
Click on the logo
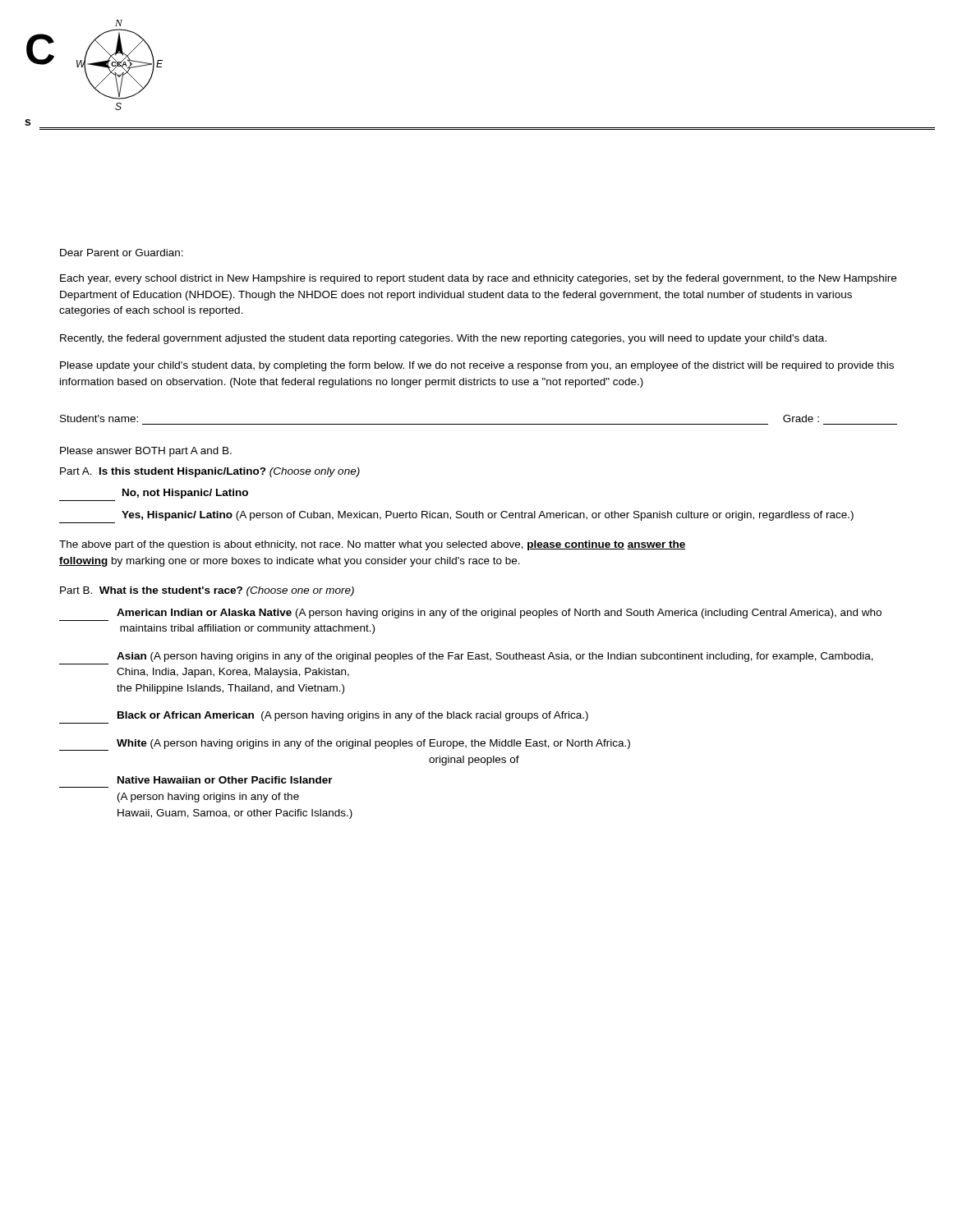(119, 65)
